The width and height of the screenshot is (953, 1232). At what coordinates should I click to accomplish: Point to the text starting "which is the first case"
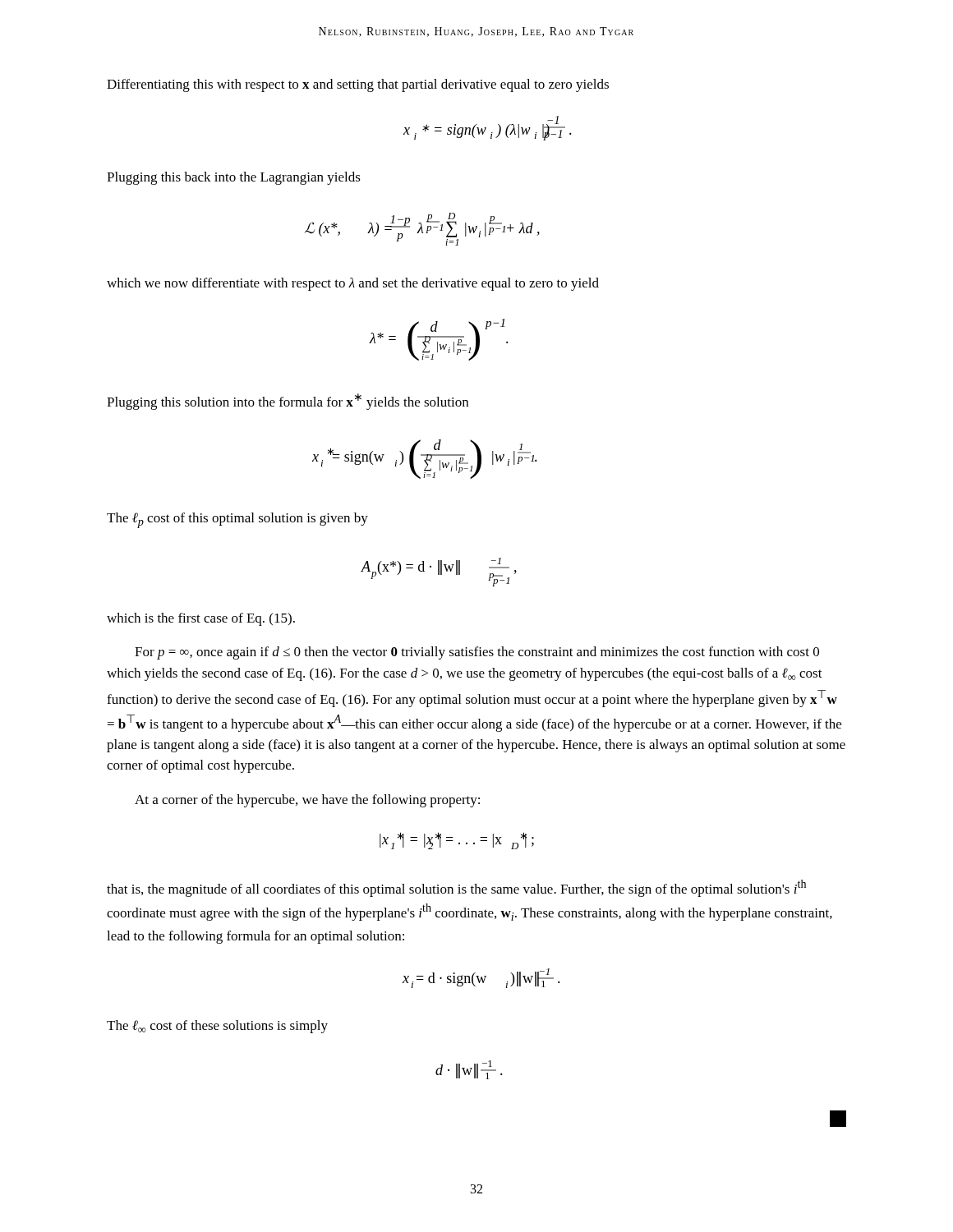tap(201, 618)
